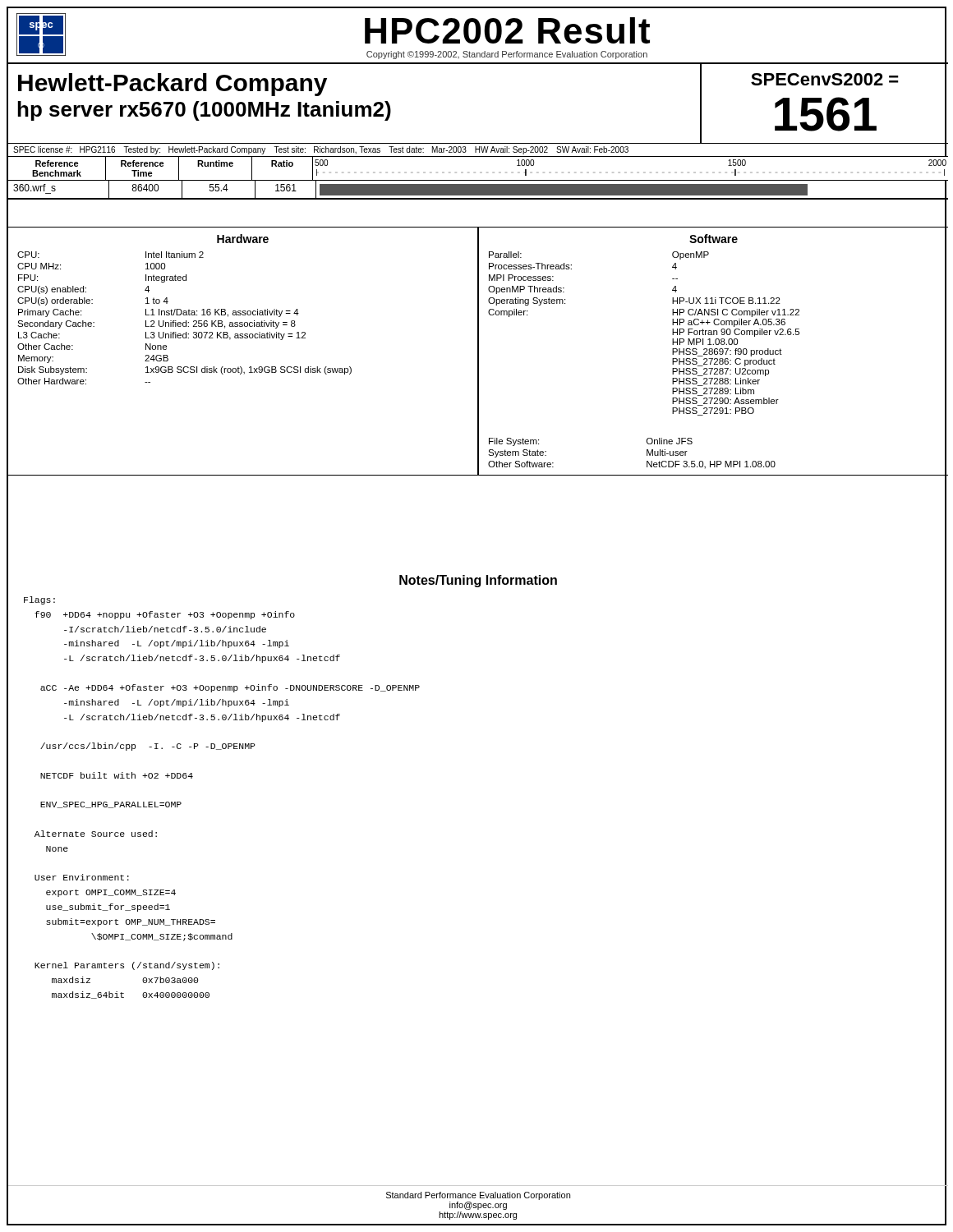Locate the logo

[41, 34]
